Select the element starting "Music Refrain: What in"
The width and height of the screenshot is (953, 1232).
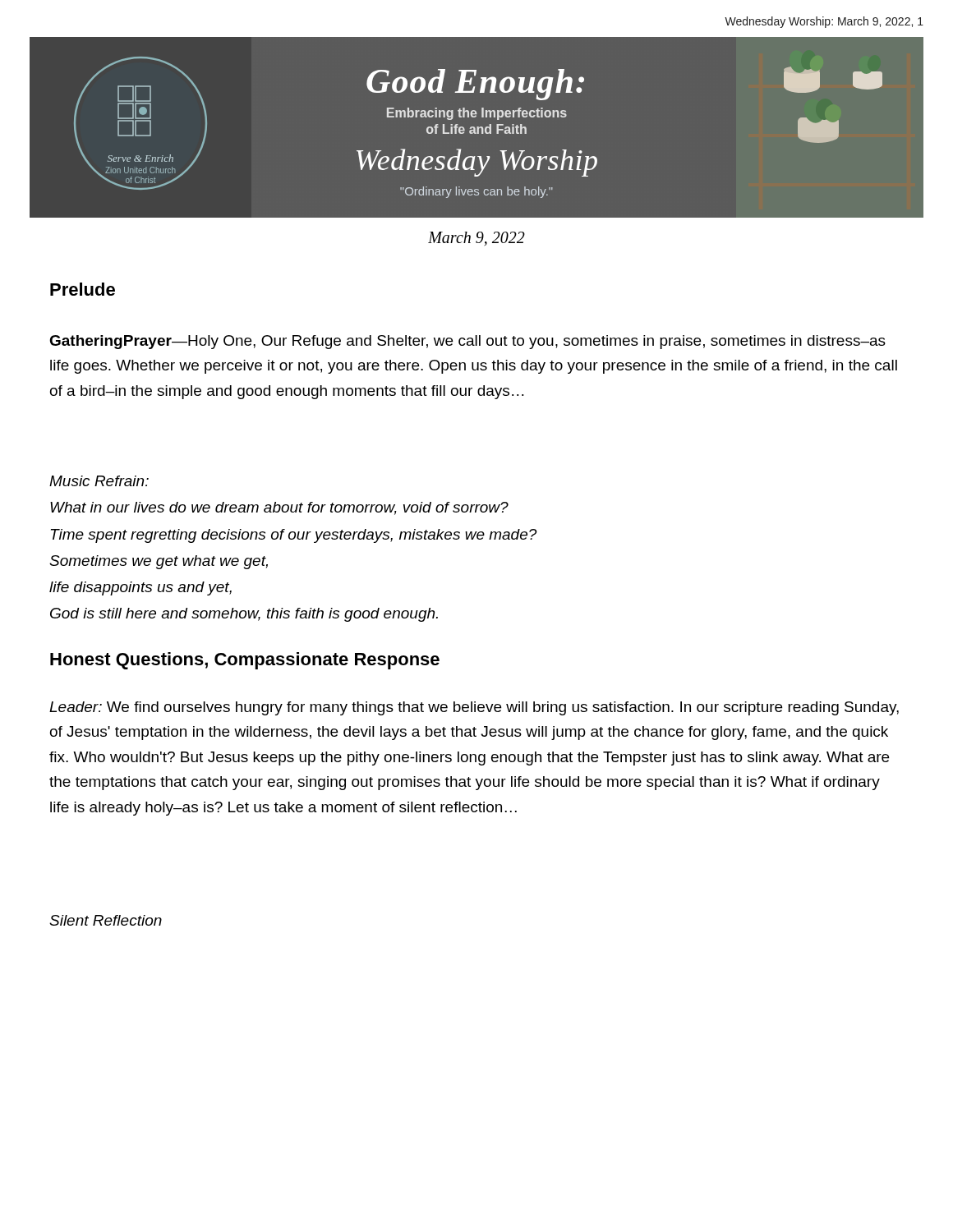pos(293,547)
